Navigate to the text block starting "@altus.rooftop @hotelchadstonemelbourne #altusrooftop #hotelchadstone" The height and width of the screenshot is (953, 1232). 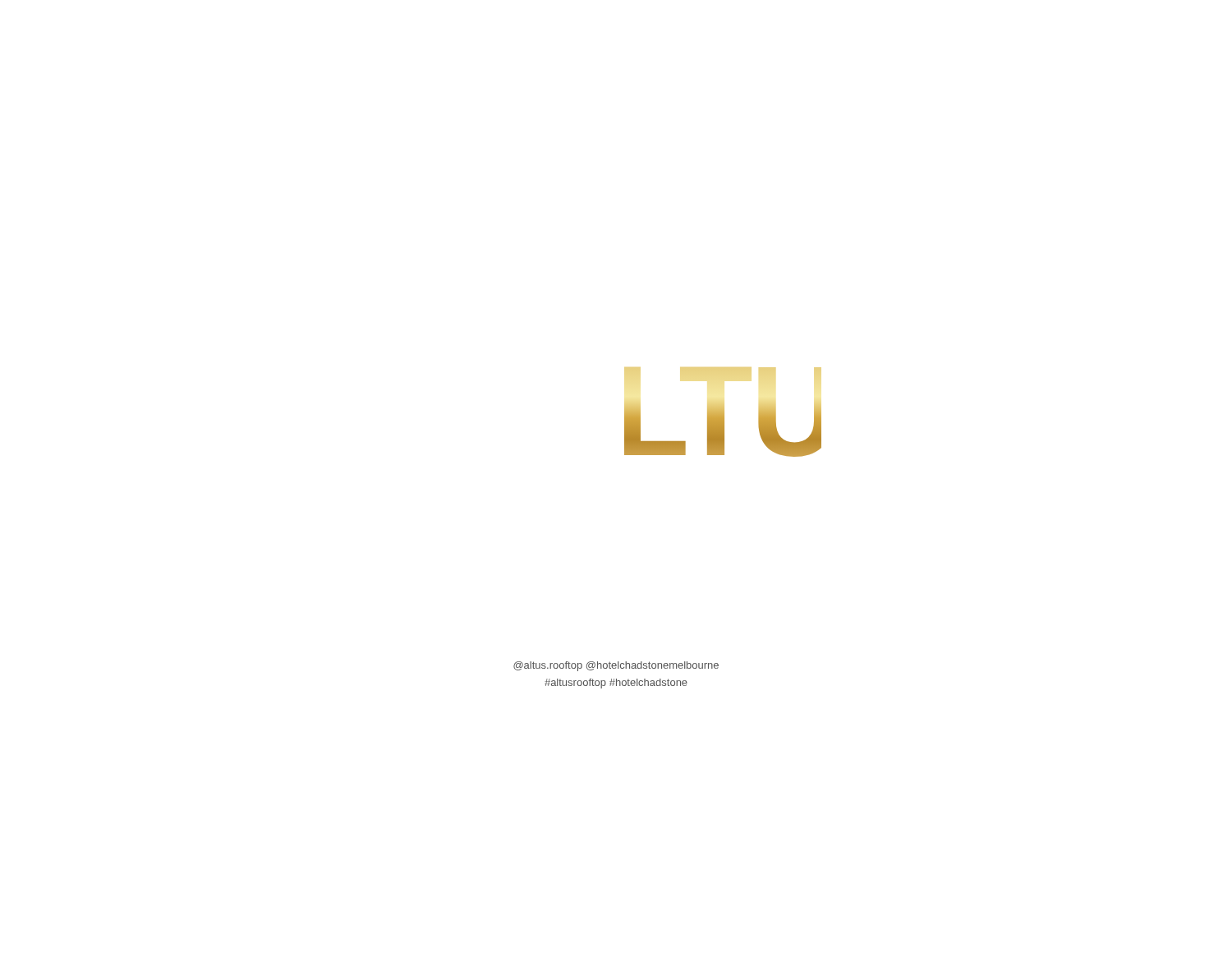tap(616, 674)
